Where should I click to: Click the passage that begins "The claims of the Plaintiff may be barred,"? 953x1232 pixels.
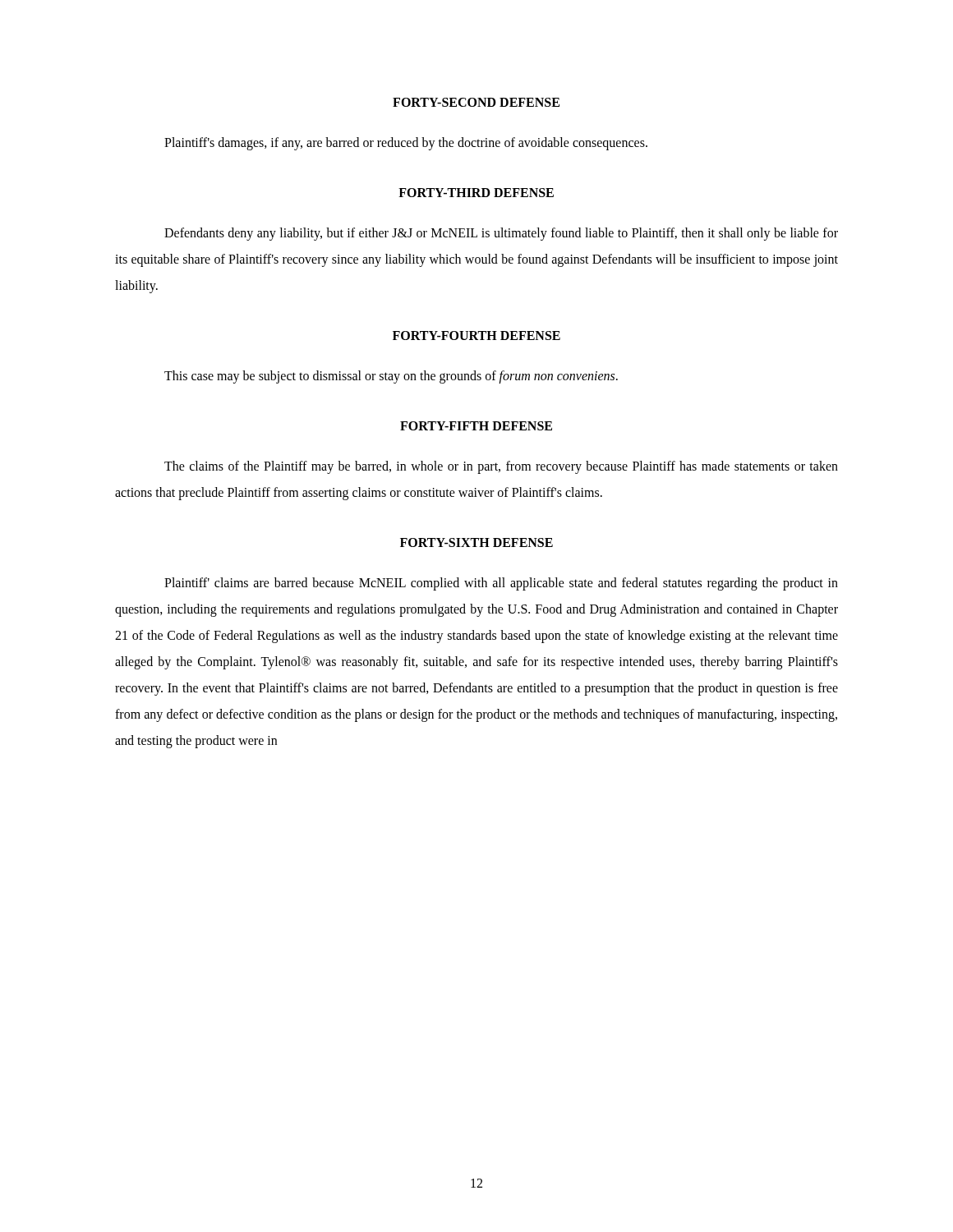click(x=476, y=479)
